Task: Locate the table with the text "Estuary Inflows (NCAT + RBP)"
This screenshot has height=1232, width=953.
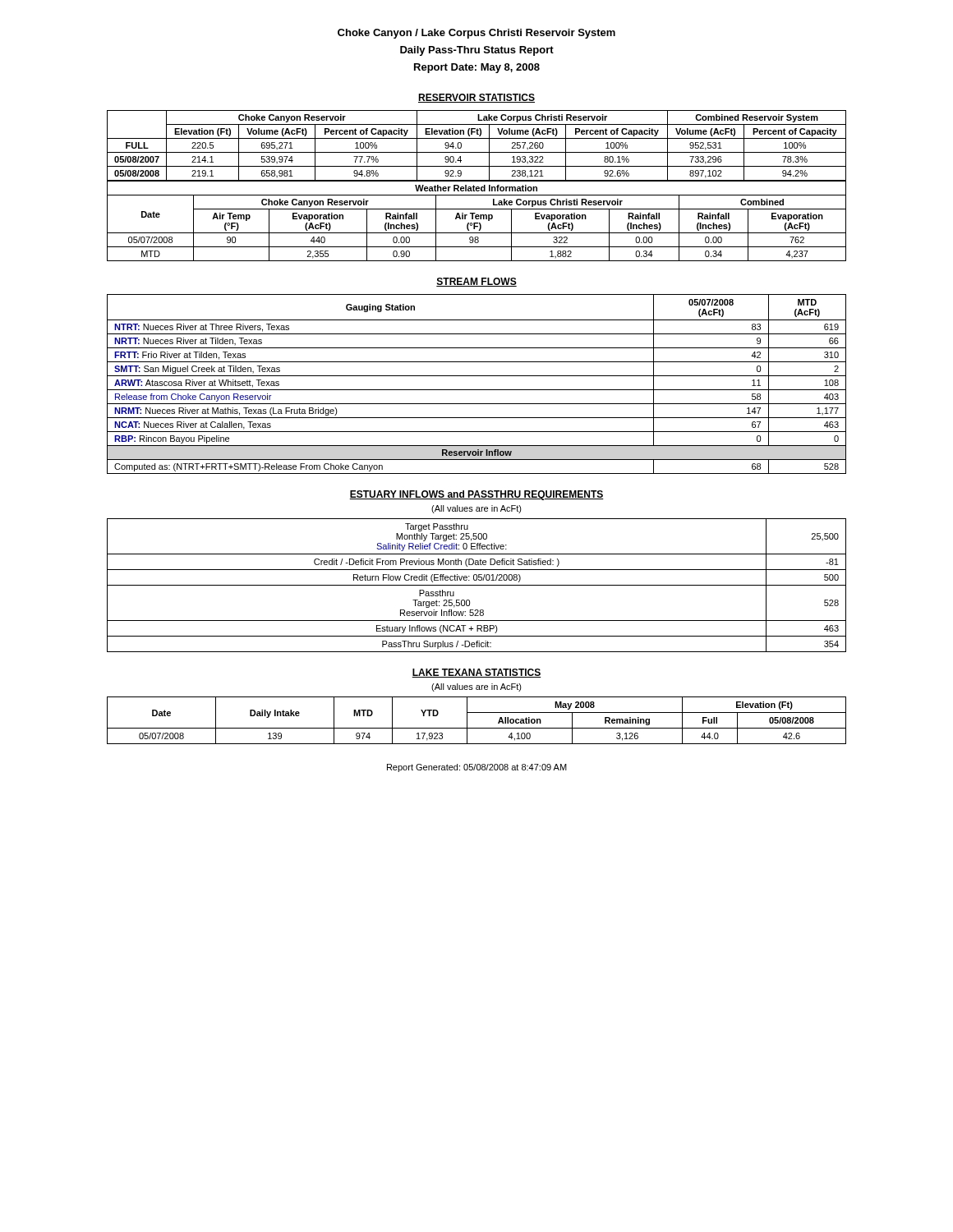Action: (476, 586)
